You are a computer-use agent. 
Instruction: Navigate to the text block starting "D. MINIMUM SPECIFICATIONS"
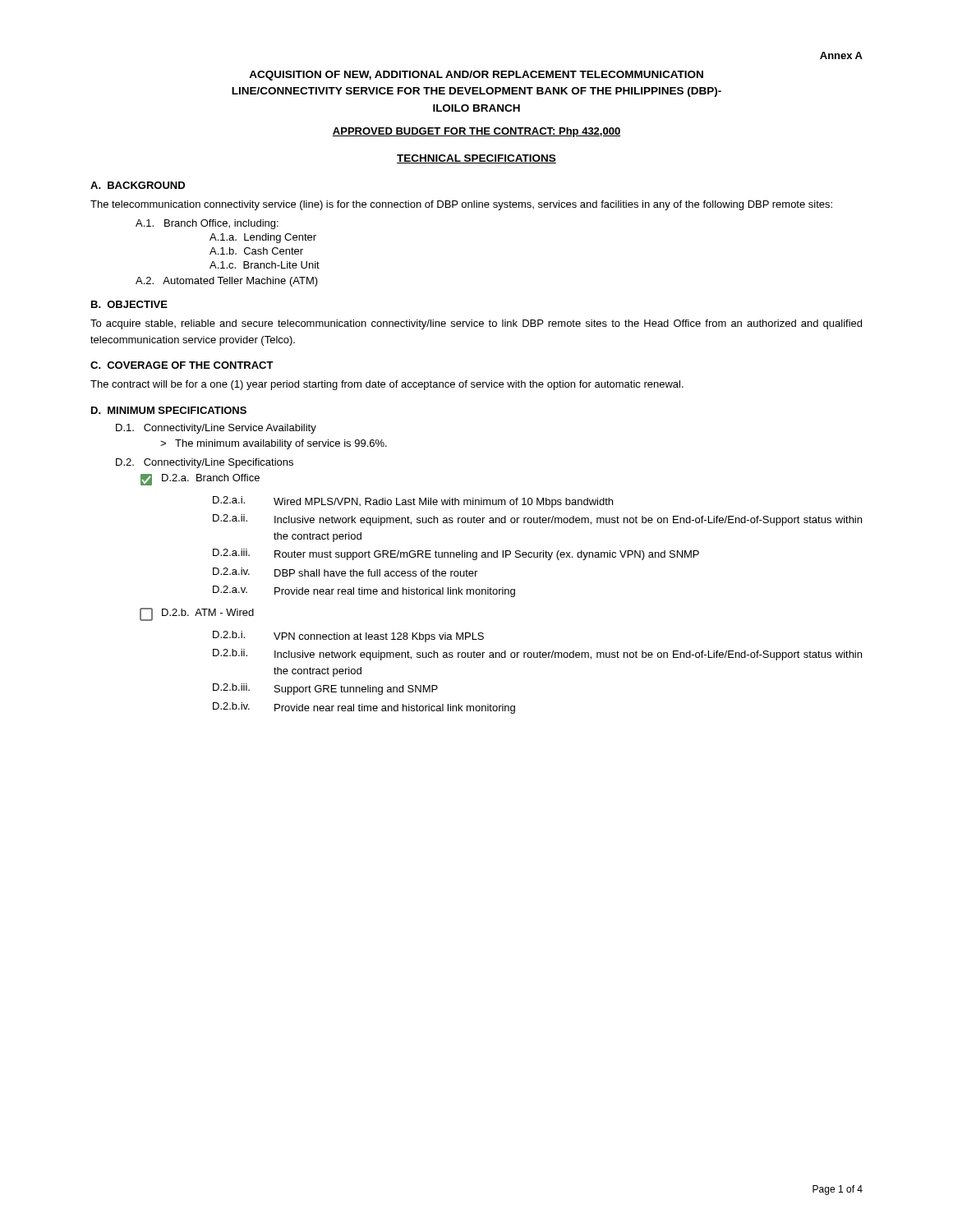169,410
